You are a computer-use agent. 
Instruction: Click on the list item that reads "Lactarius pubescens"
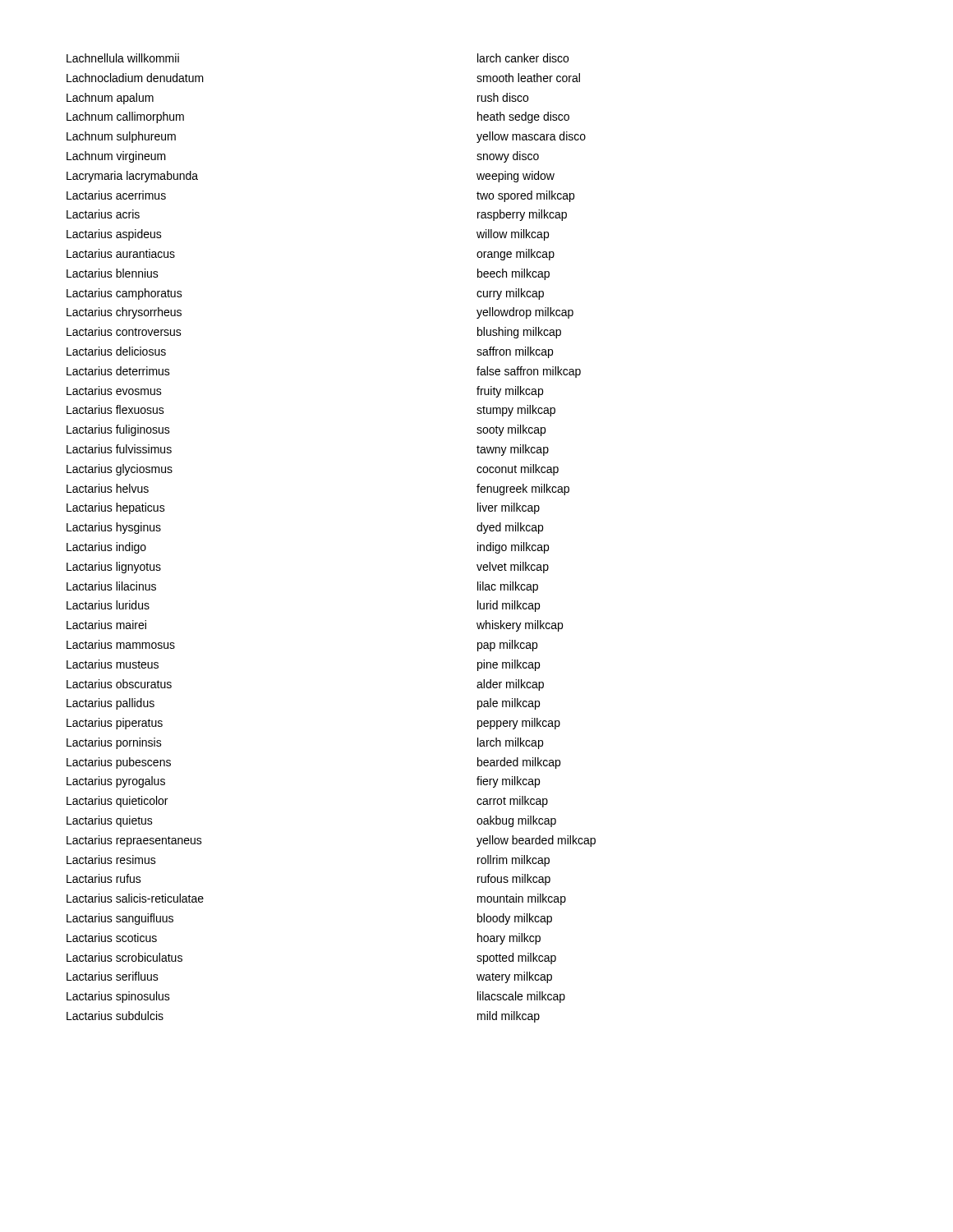pos(119,762)
